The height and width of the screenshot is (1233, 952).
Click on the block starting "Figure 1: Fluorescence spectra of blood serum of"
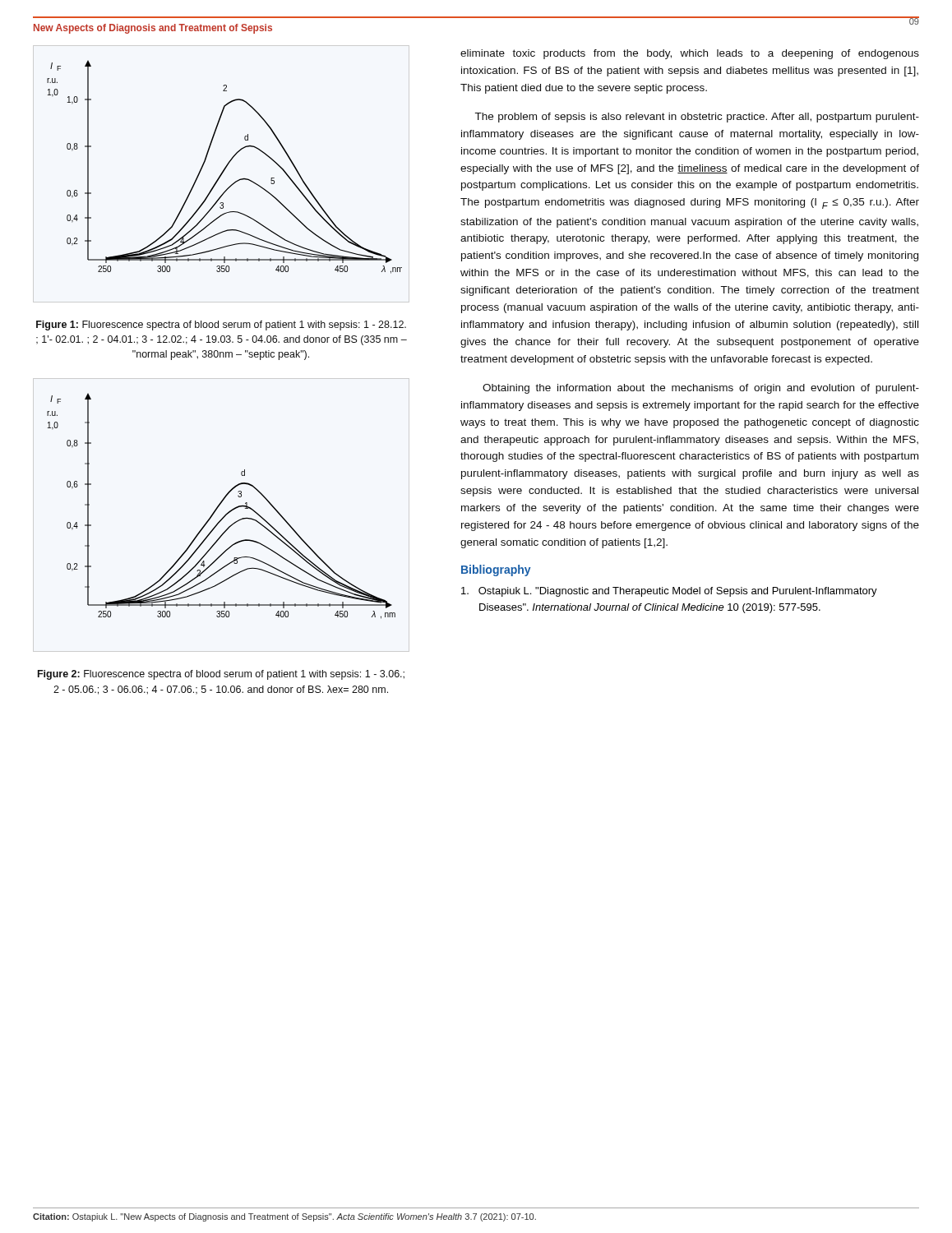point(221,340)
